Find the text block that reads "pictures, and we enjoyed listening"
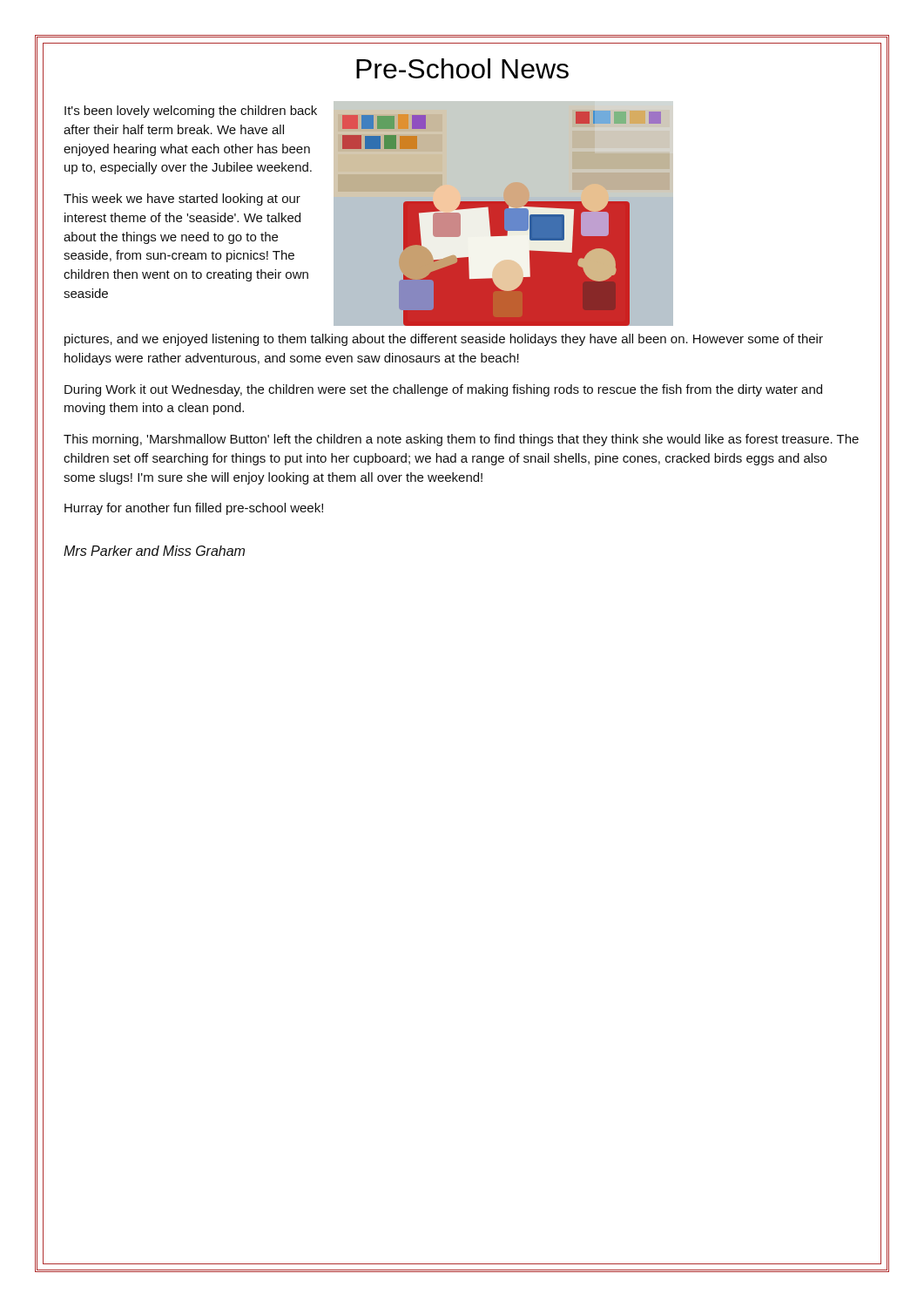Screen dimensions: 1307x924 coord(443,348)
